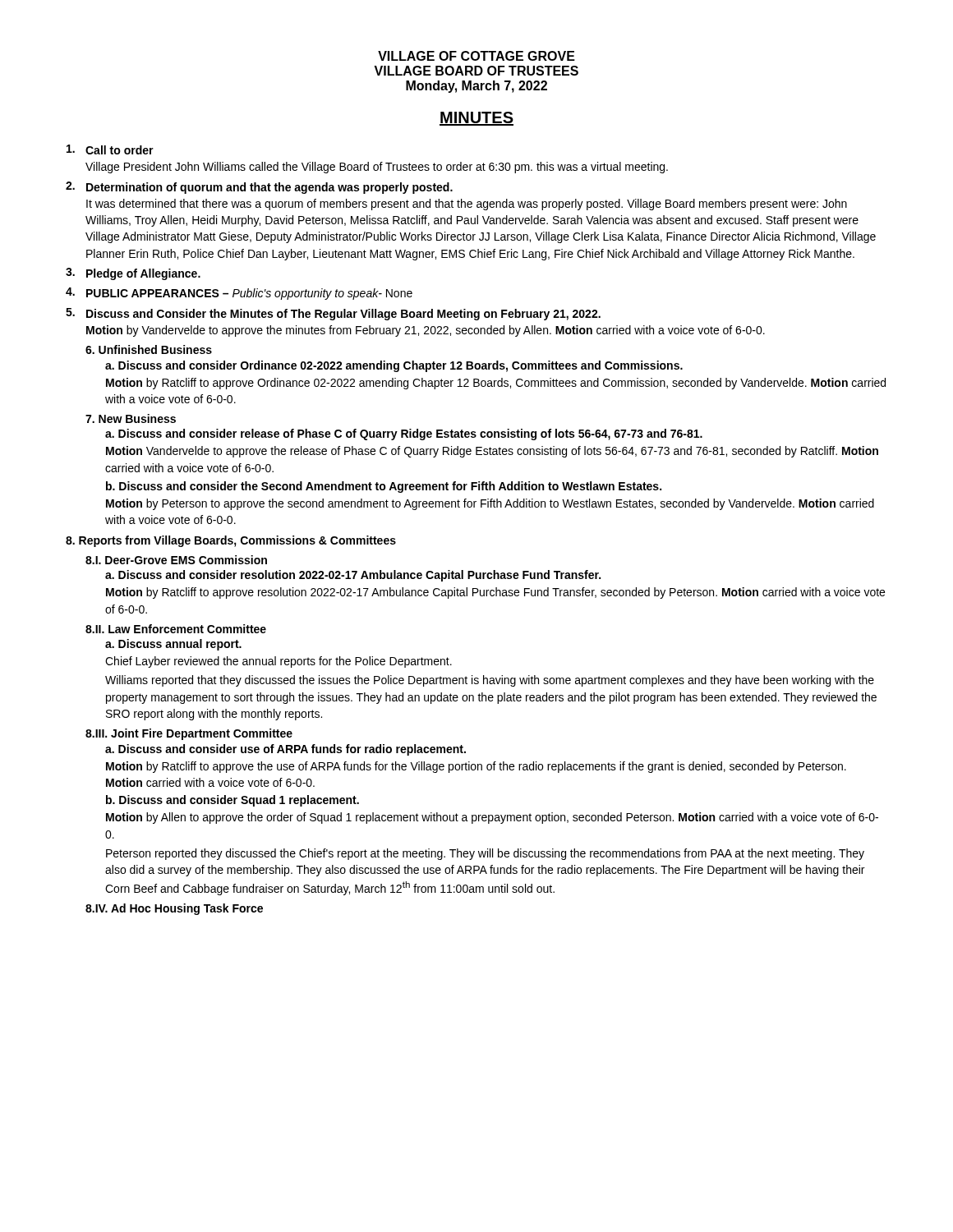Viewport: 953px width, 1232px height.
Task: Select the list item containing "8.IV. Ad Hoc Housing"
Action: 174,909
